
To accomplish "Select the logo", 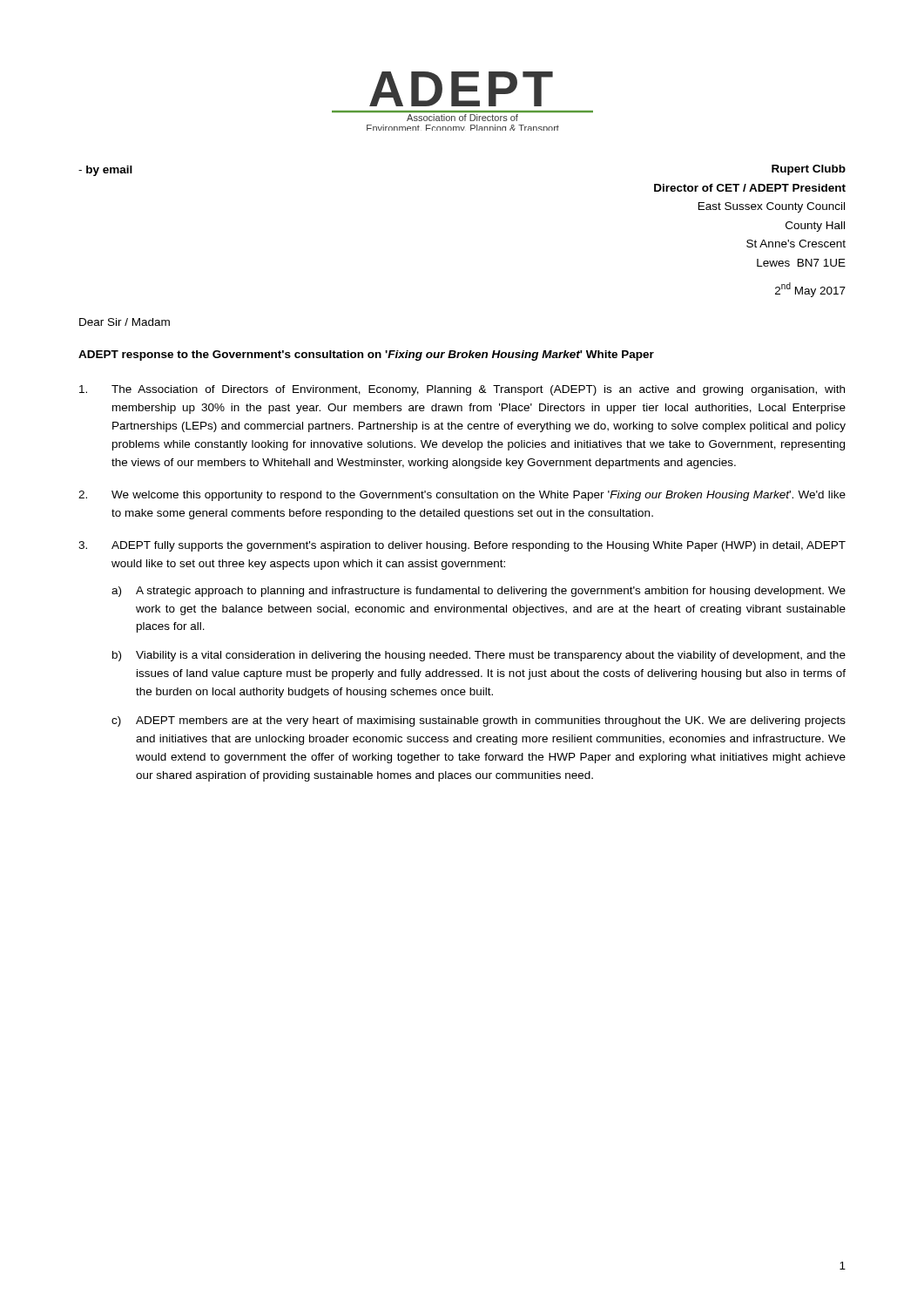I will click(x=462, y=93).
